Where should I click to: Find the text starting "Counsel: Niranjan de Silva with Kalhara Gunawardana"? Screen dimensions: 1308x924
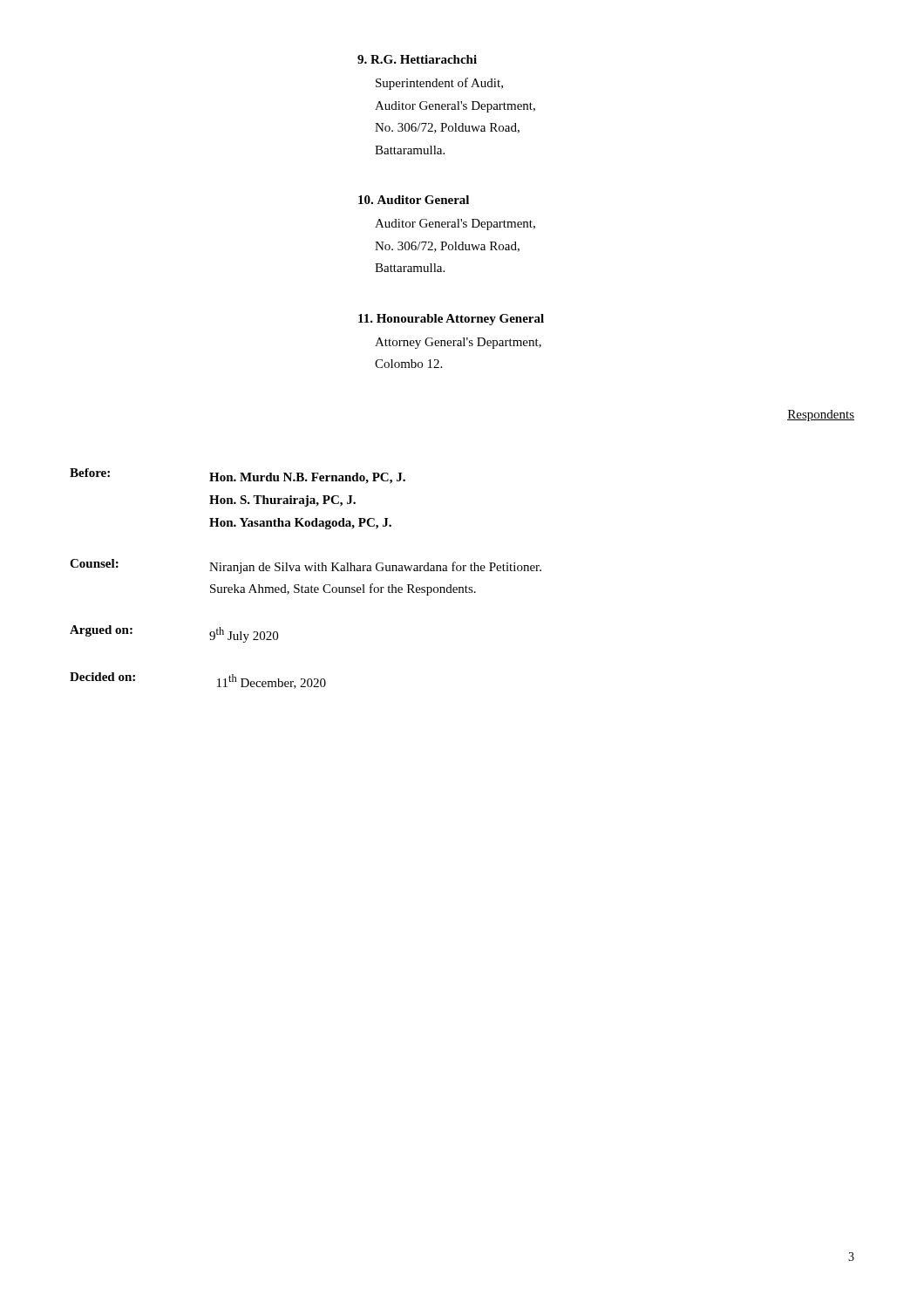462,578
